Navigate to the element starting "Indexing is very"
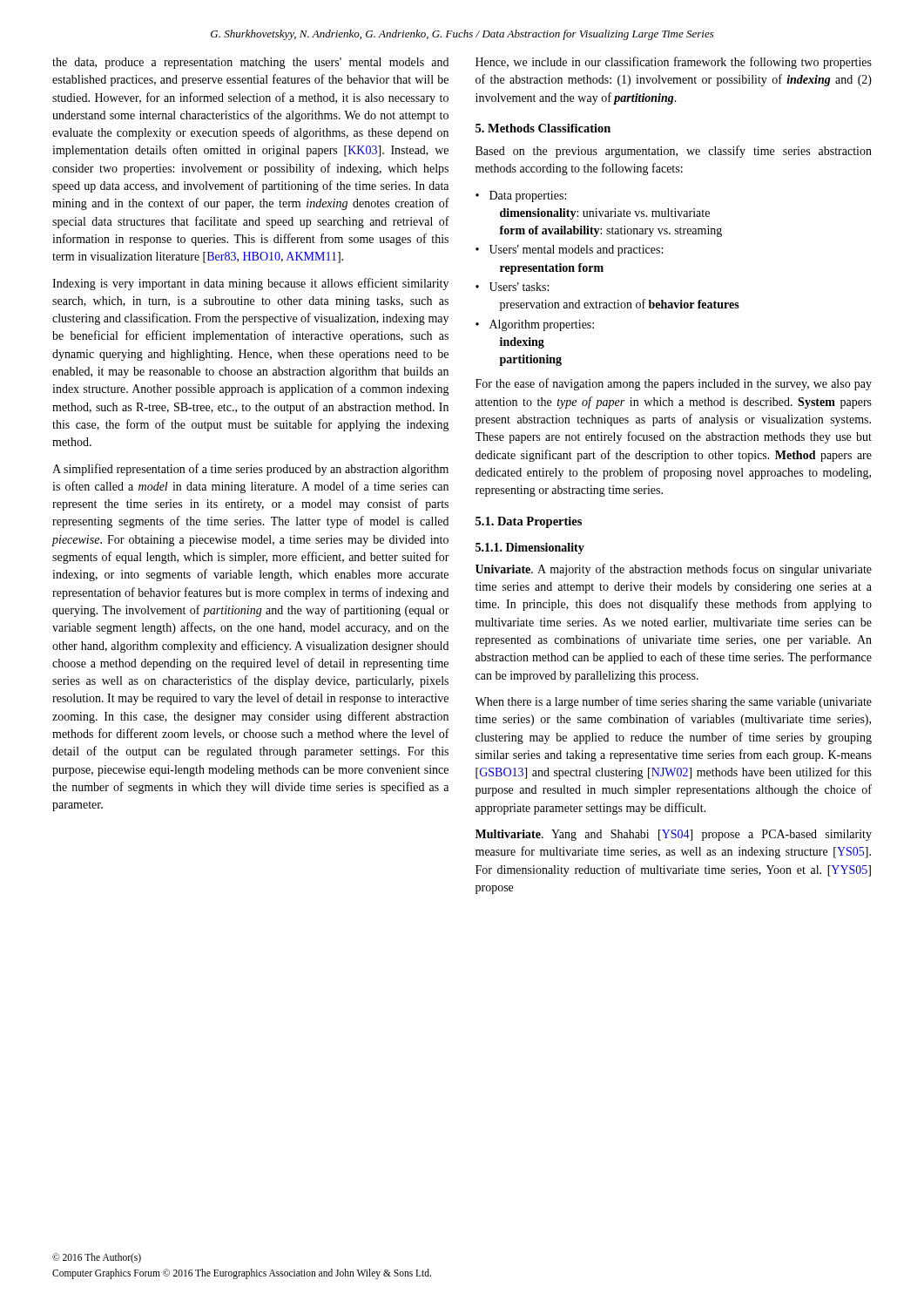 (251, 363)
